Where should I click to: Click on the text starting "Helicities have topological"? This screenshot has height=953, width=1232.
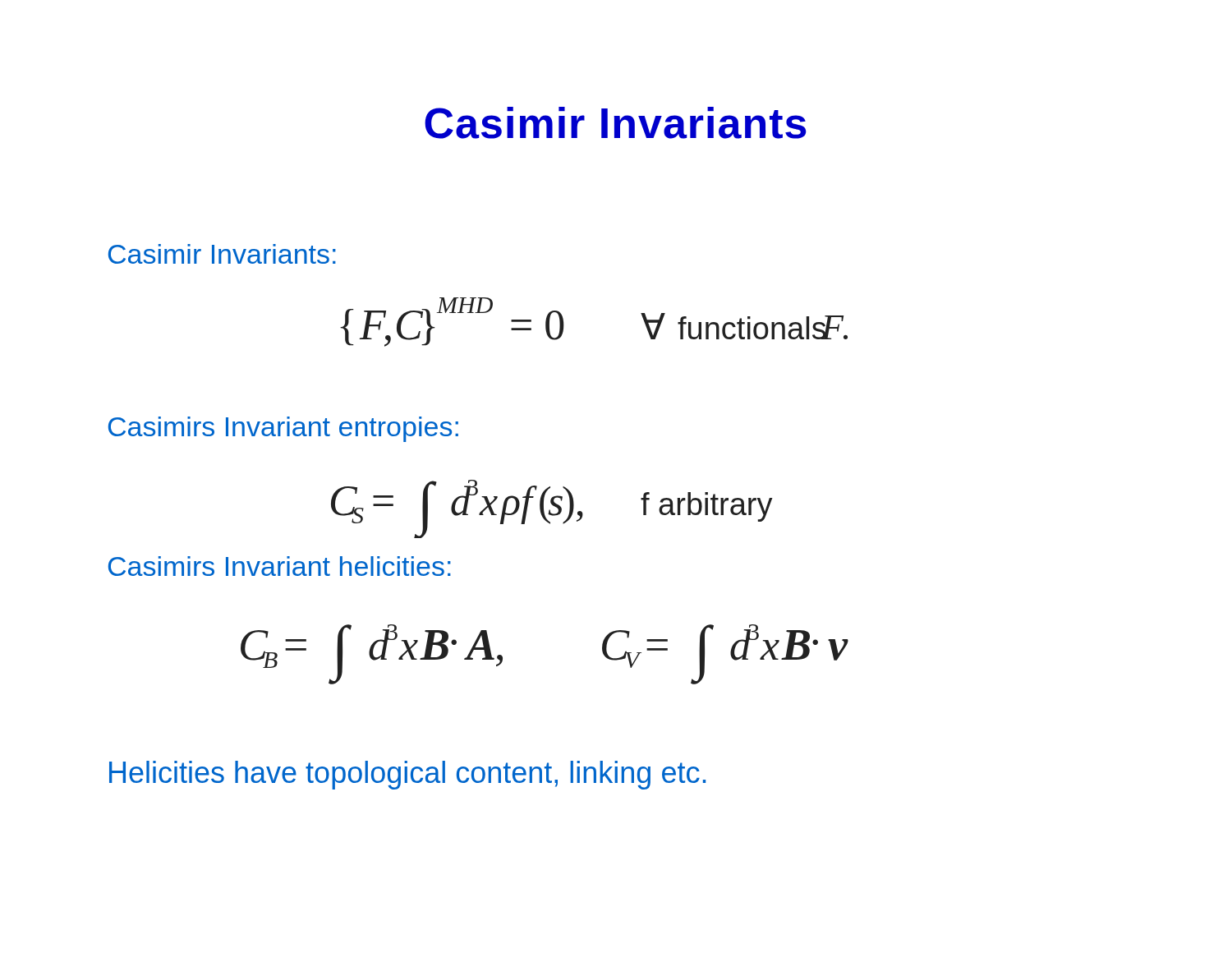tap(408, 773)
